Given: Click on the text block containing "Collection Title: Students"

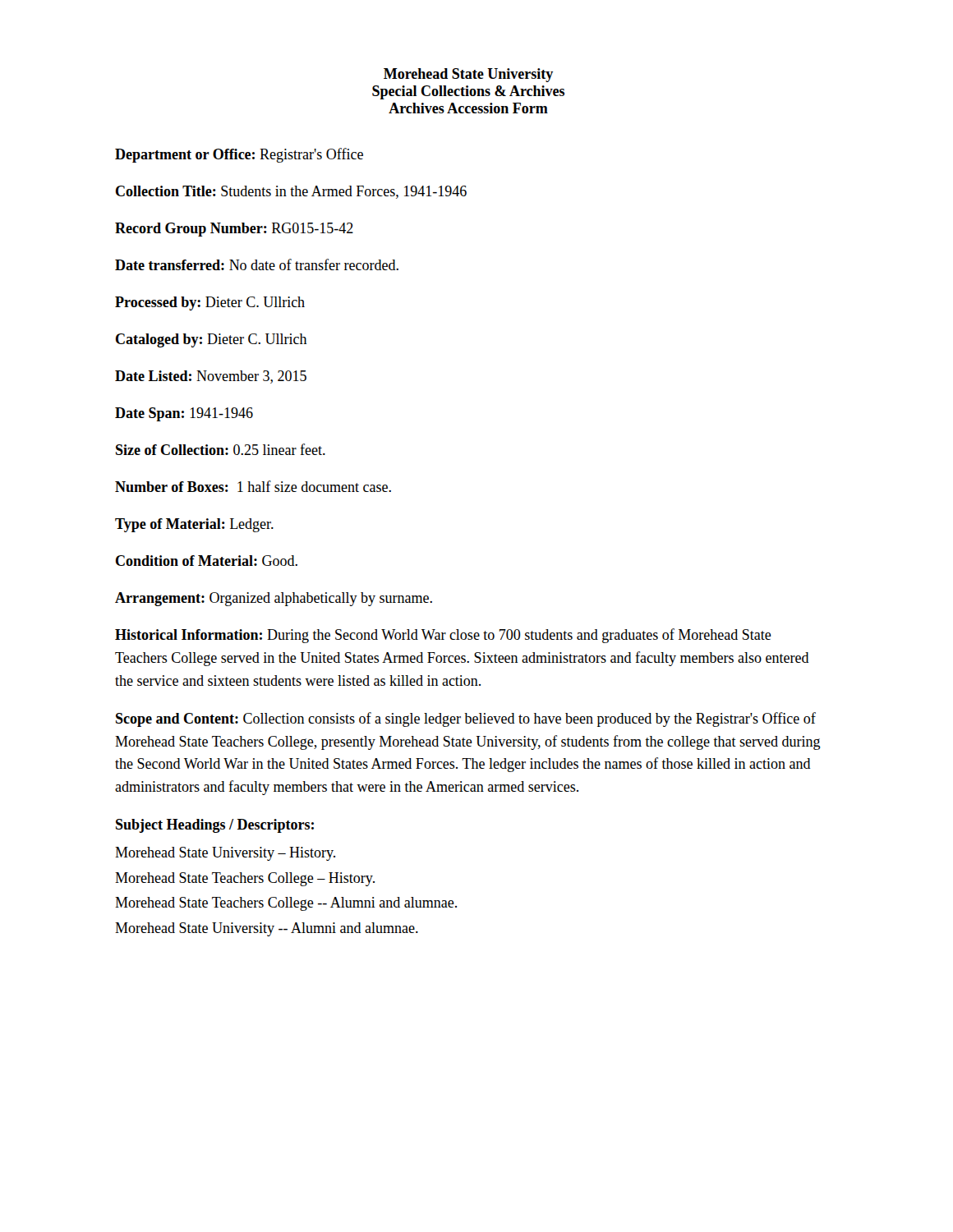Looking at the screenshot, I should [291, 191].
